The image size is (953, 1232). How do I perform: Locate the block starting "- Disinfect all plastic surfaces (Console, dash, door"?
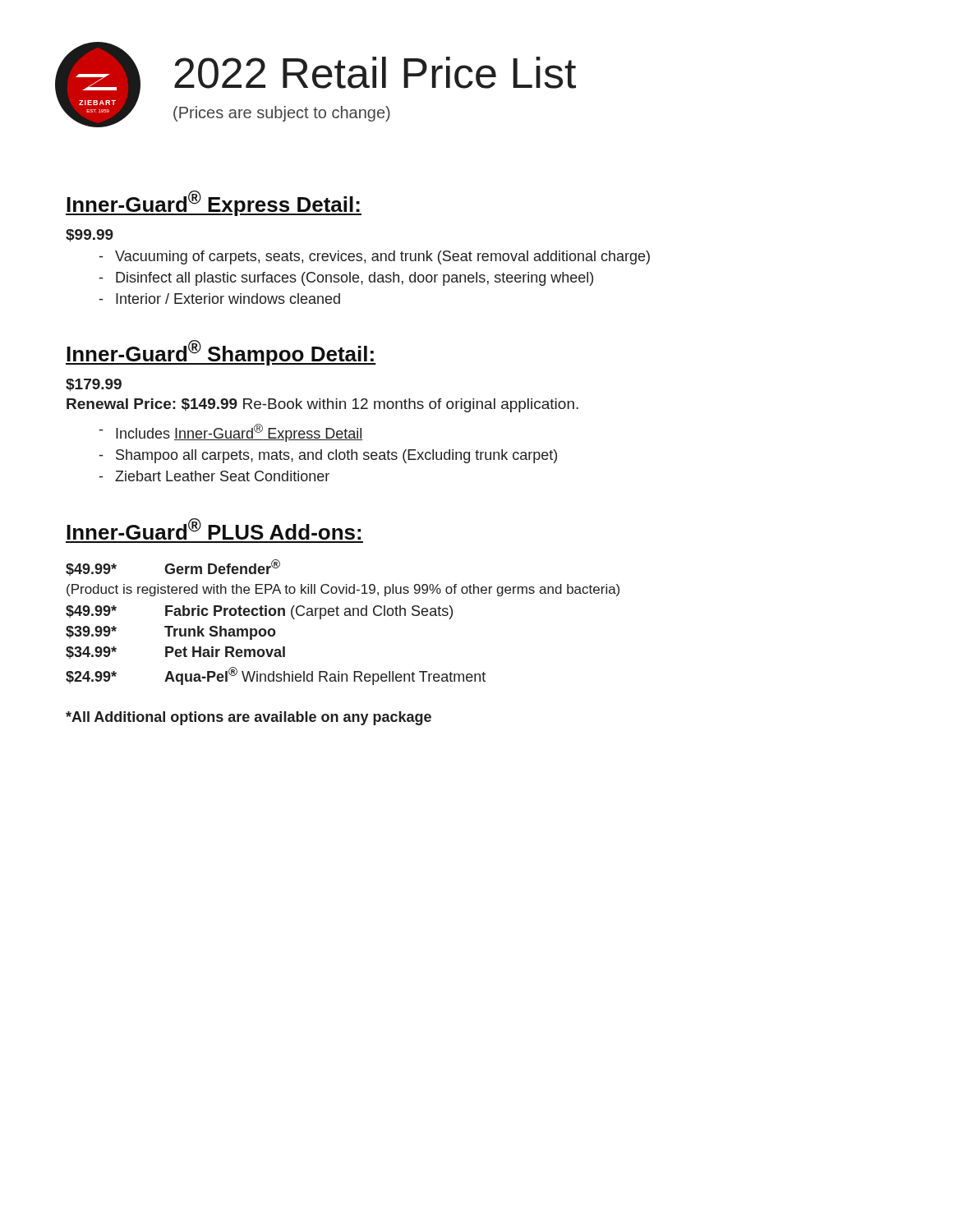(346, 278)
